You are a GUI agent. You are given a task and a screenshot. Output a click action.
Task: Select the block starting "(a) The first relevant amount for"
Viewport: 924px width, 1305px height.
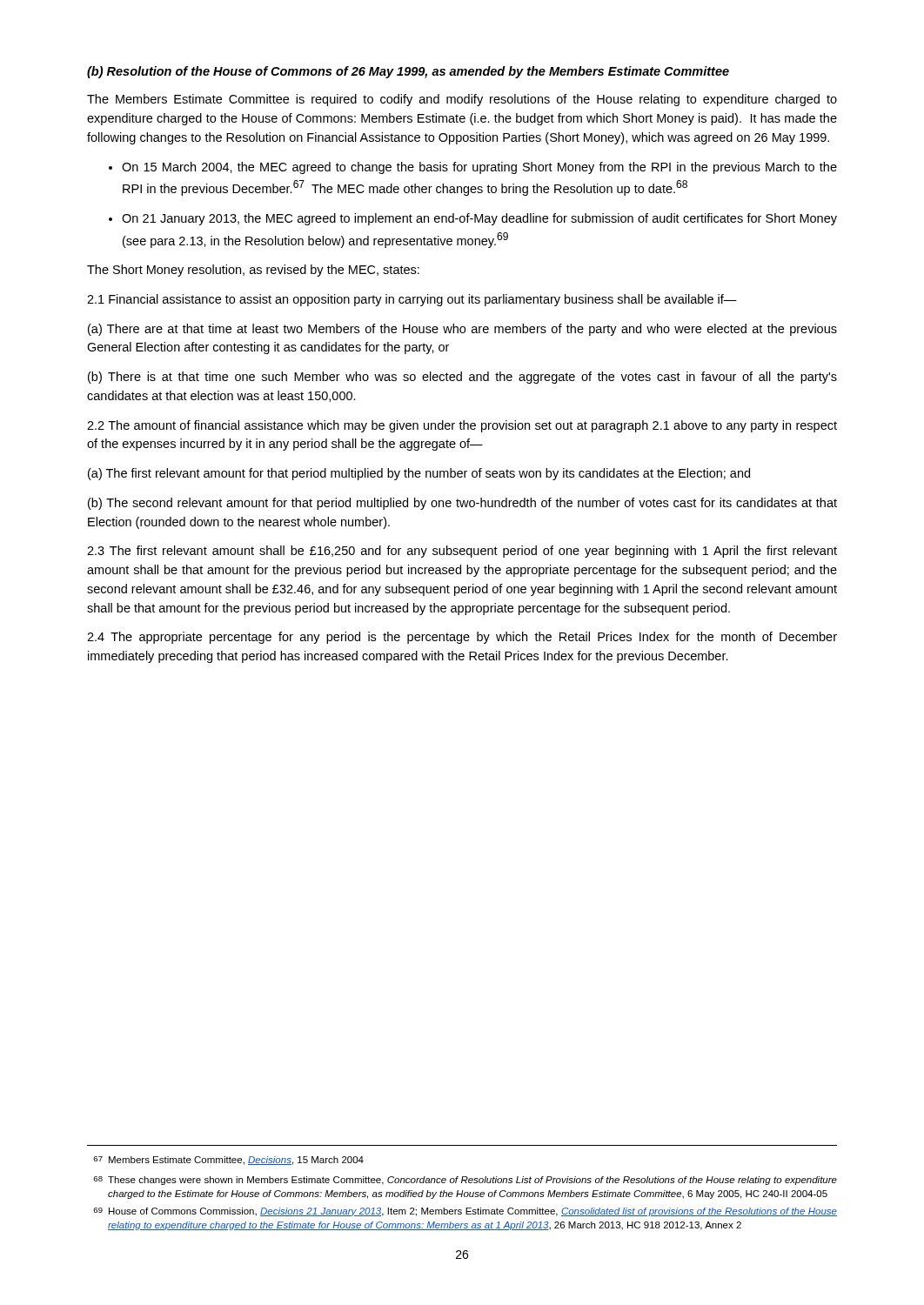coord(419,473)
